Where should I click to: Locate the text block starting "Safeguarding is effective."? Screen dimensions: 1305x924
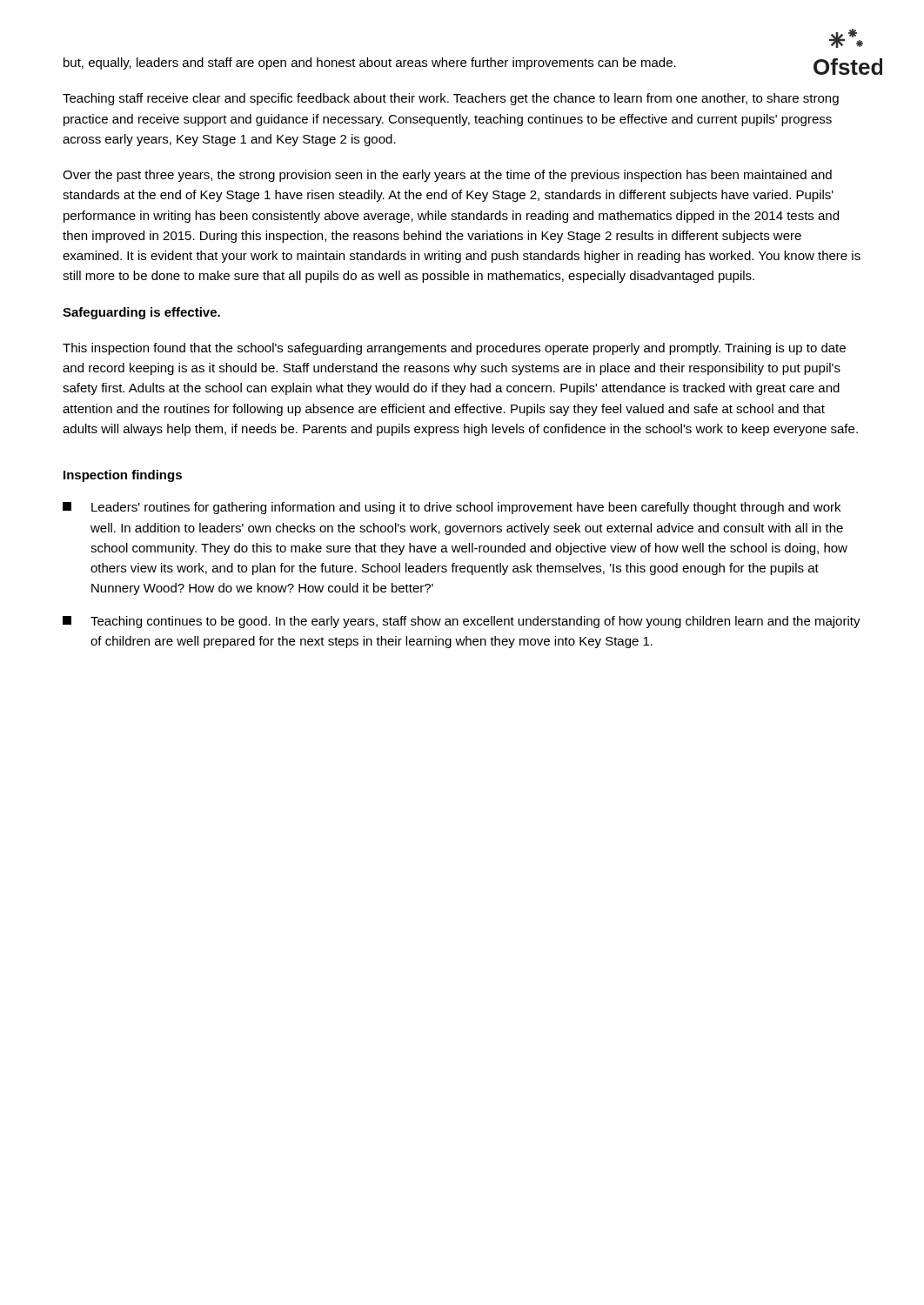click(x=142, y=311)
